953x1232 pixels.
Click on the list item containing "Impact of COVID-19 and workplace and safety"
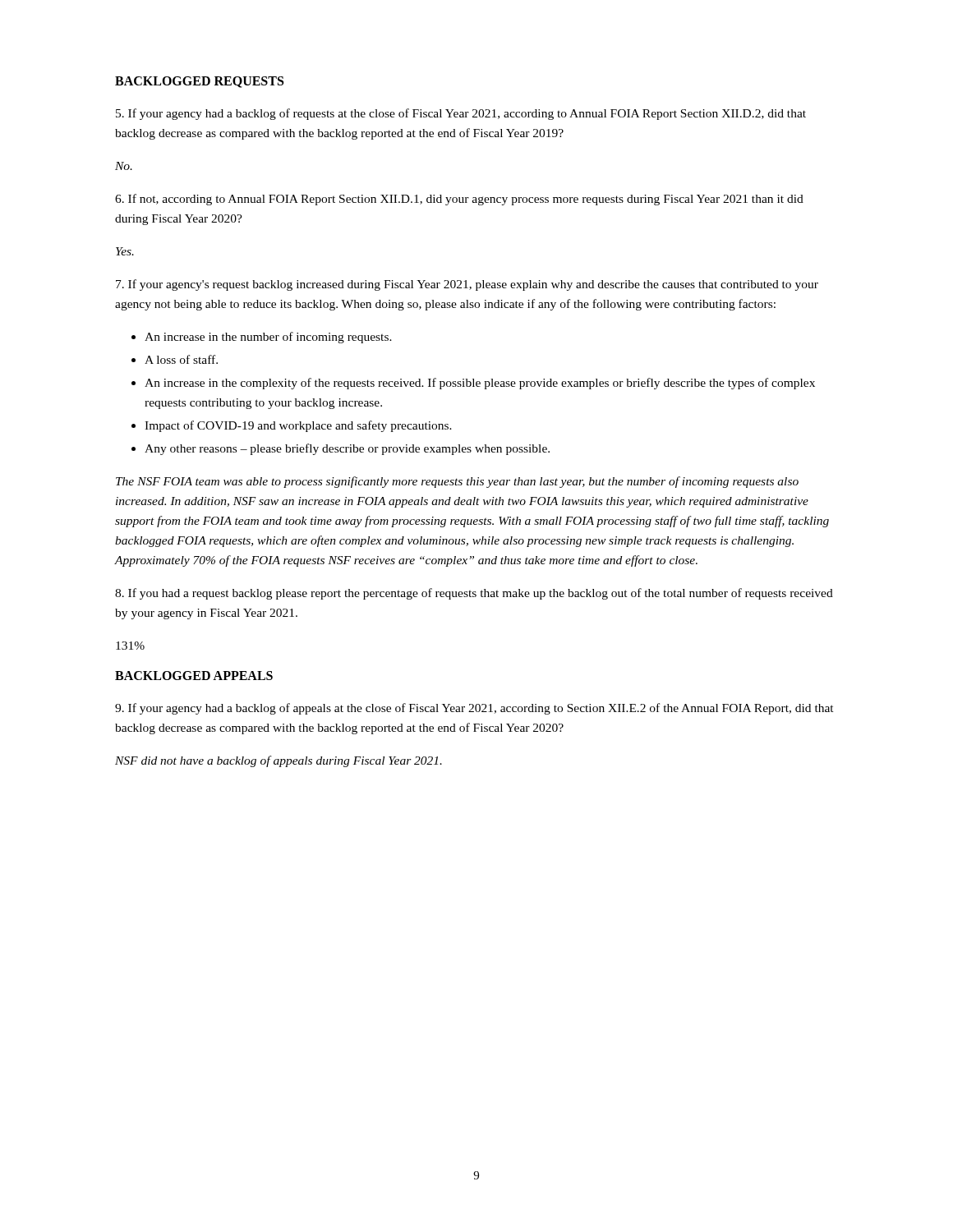[298, 425]
